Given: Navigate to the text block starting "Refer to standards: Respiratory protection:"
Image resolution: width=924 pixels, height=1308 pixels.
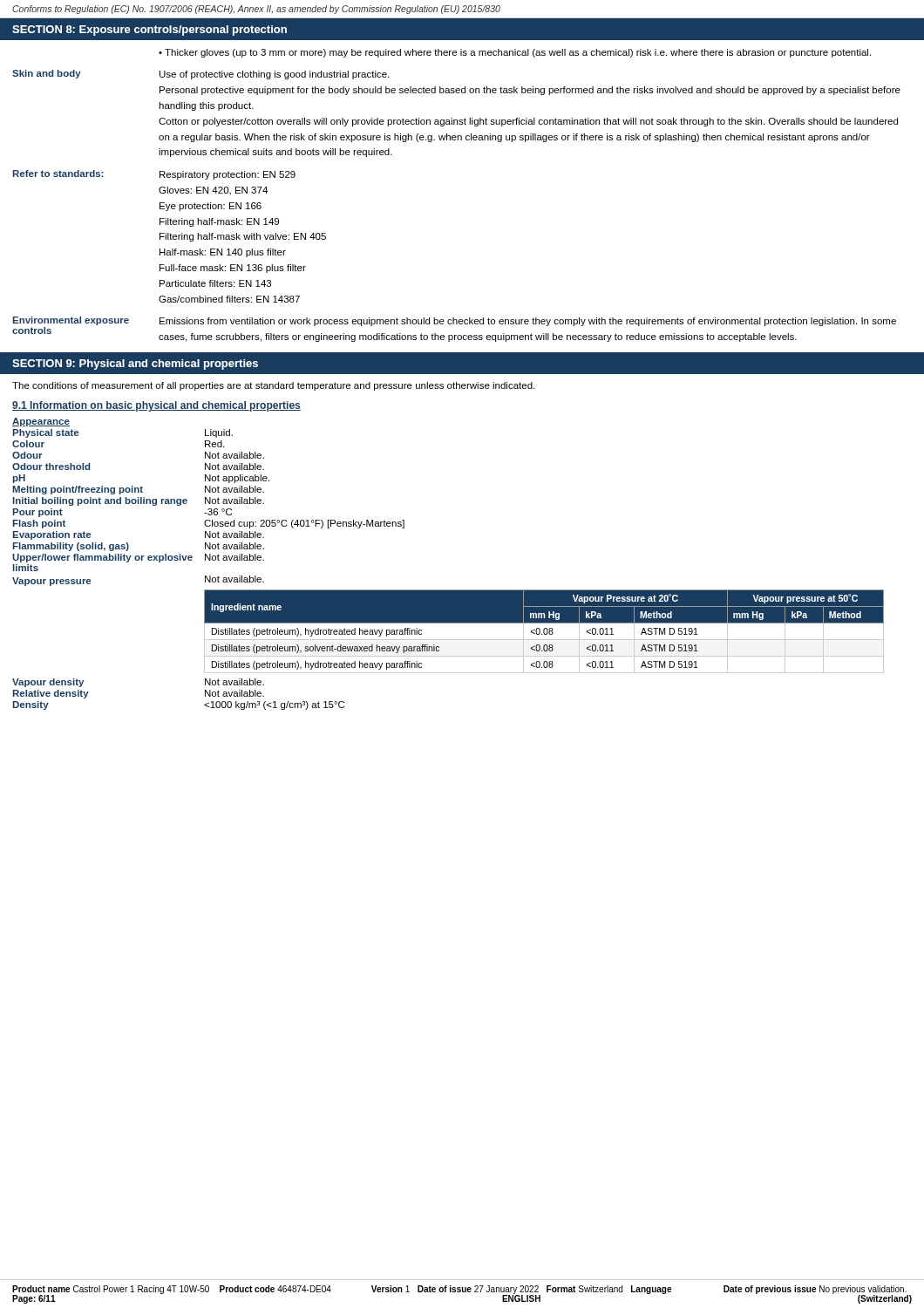Looking at the screenshot, I should click(170, 236).
